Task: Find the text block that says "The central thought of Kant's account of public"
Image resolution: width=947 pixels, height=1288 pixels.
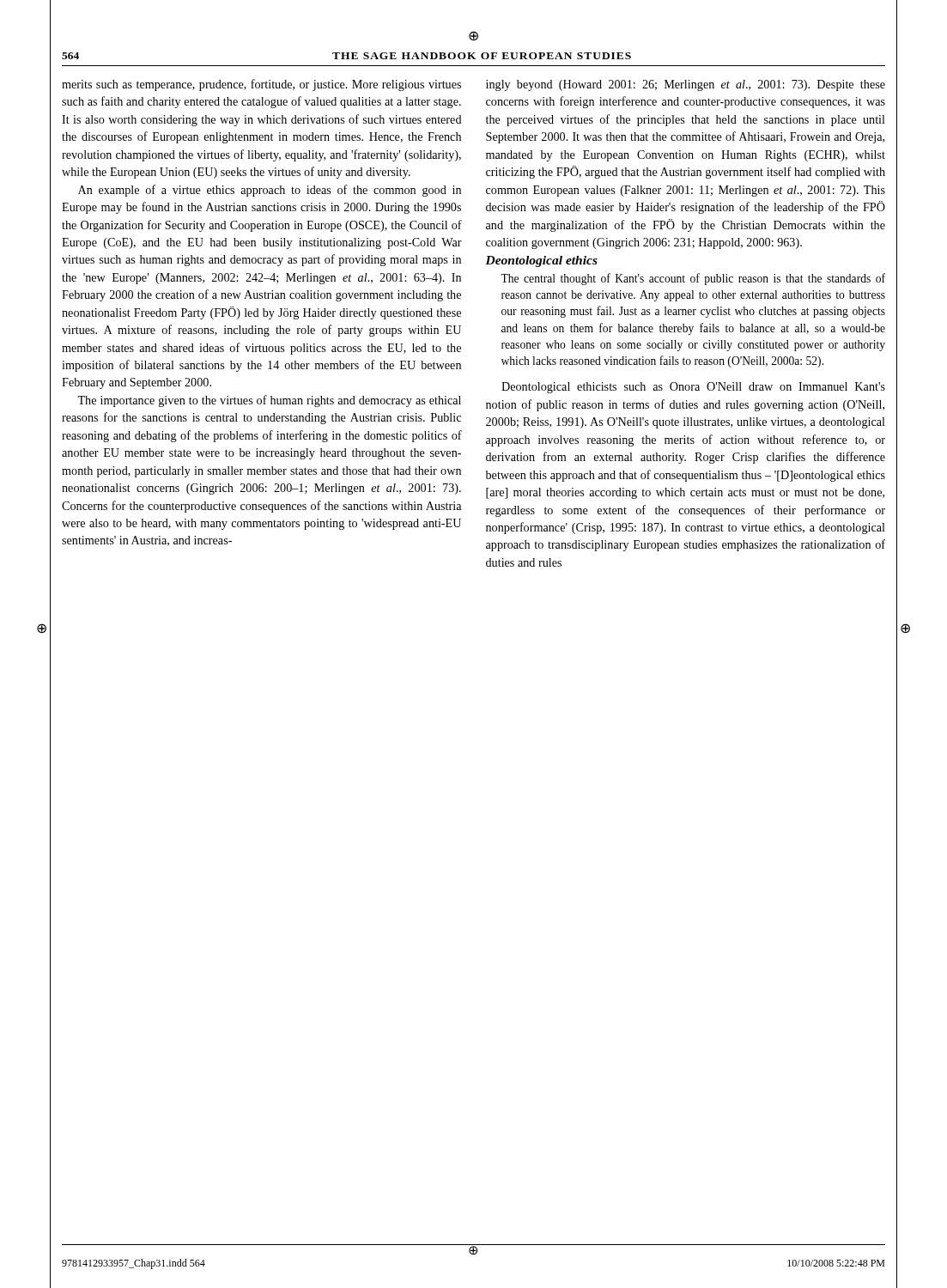Action: (685, 421)
